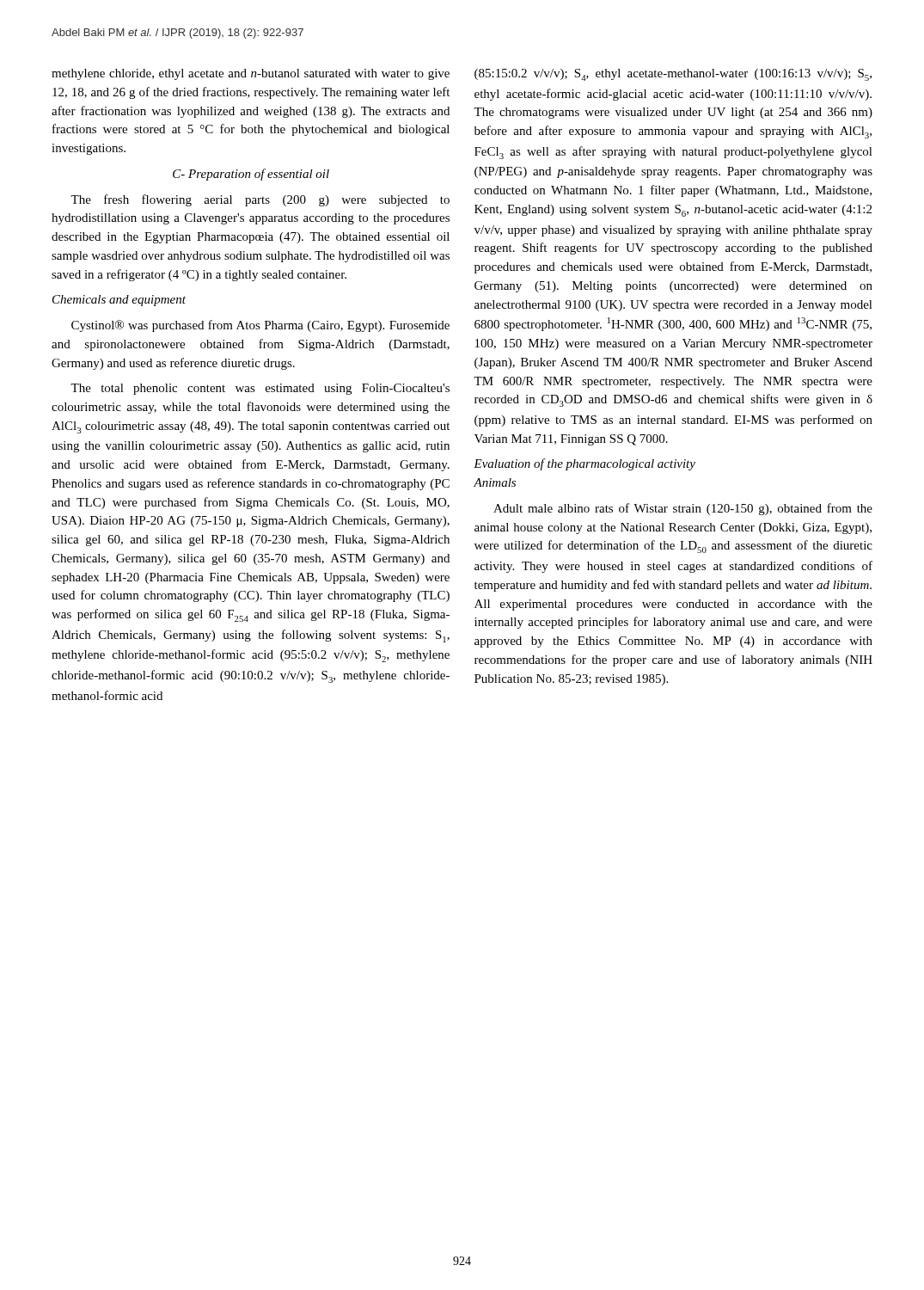The height and width of the screenshot is (1290, 924).
Task: Click on the block starting "C- Preparation of essential oil"
Action: click(251, 174)
